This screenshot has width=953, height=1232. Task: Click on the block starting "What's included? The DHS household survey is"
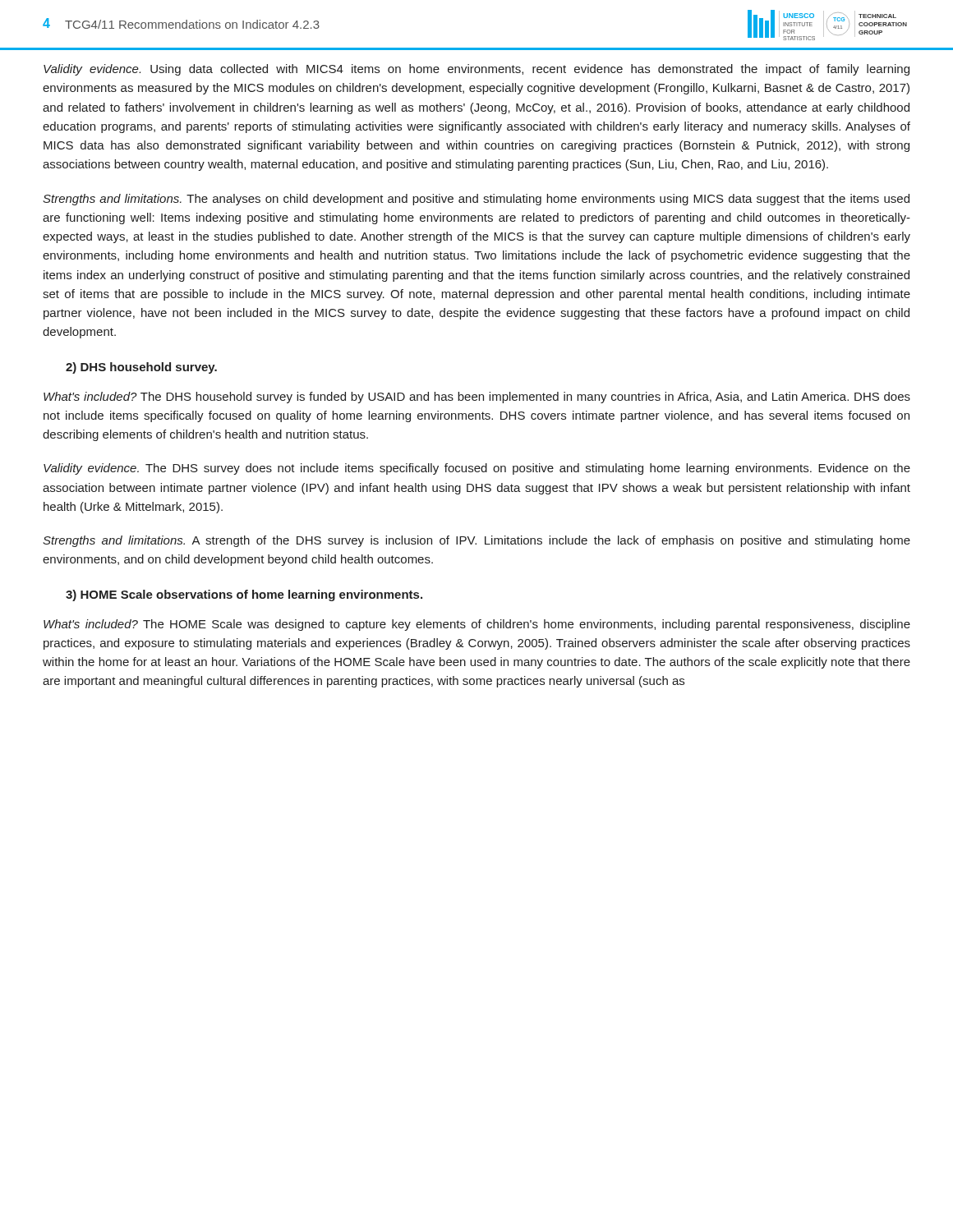pyautogui.click(x=476, y=415)
